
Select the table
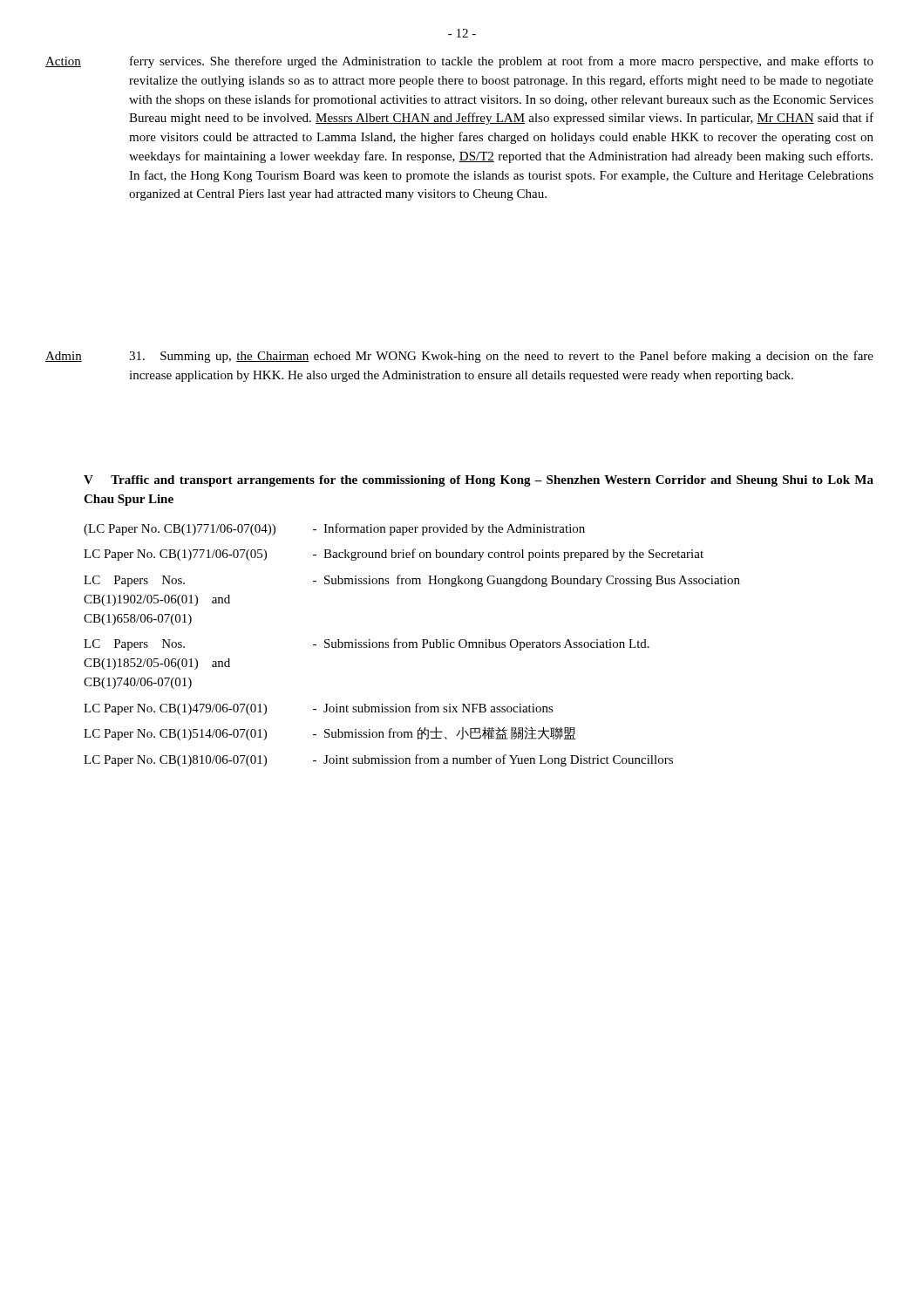pyautogui.click(x=479, y=645)
